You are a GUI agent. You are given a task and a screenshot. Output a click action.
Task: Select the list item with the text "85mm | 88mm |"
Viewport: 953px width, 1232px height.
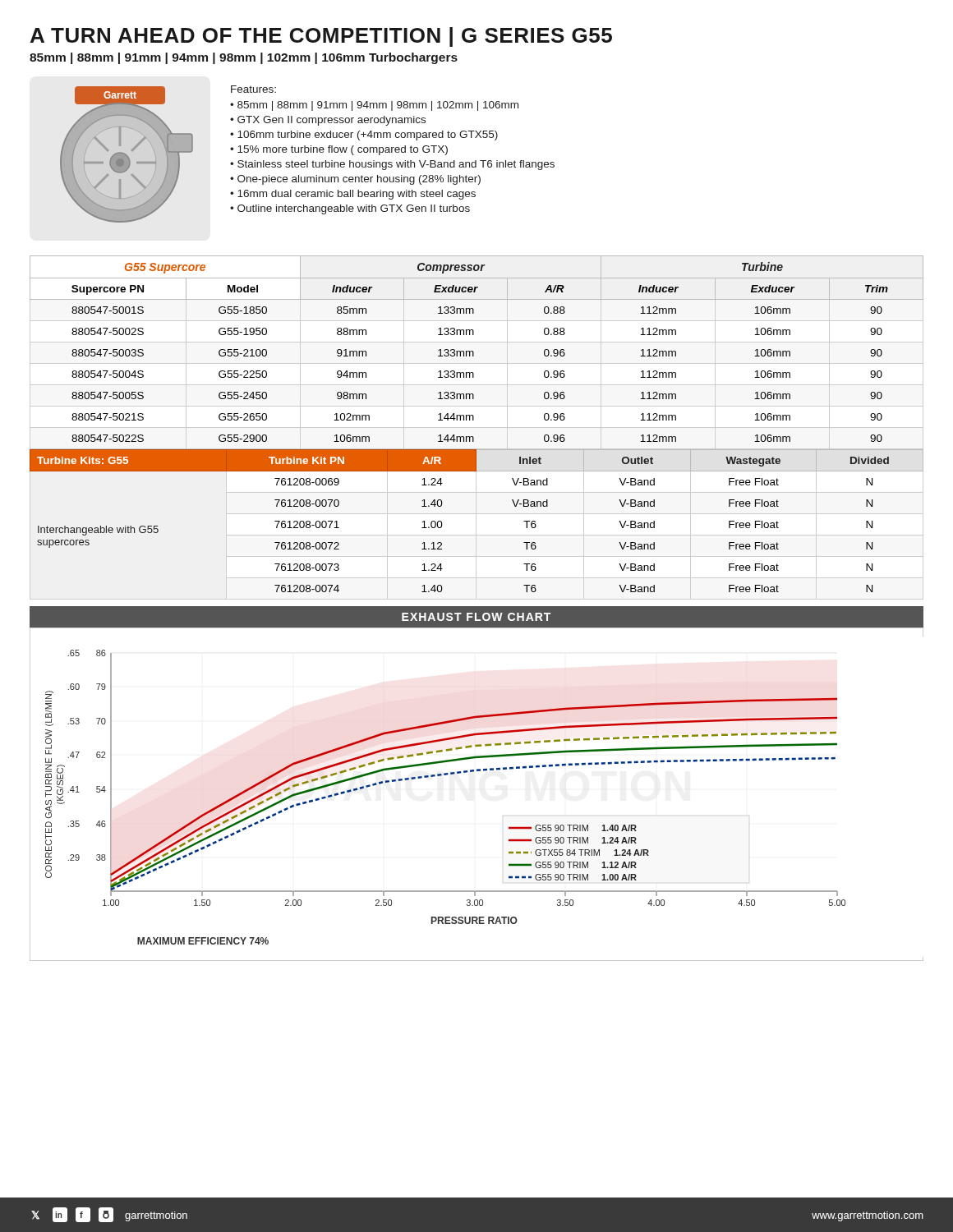[x=378, y=105]
